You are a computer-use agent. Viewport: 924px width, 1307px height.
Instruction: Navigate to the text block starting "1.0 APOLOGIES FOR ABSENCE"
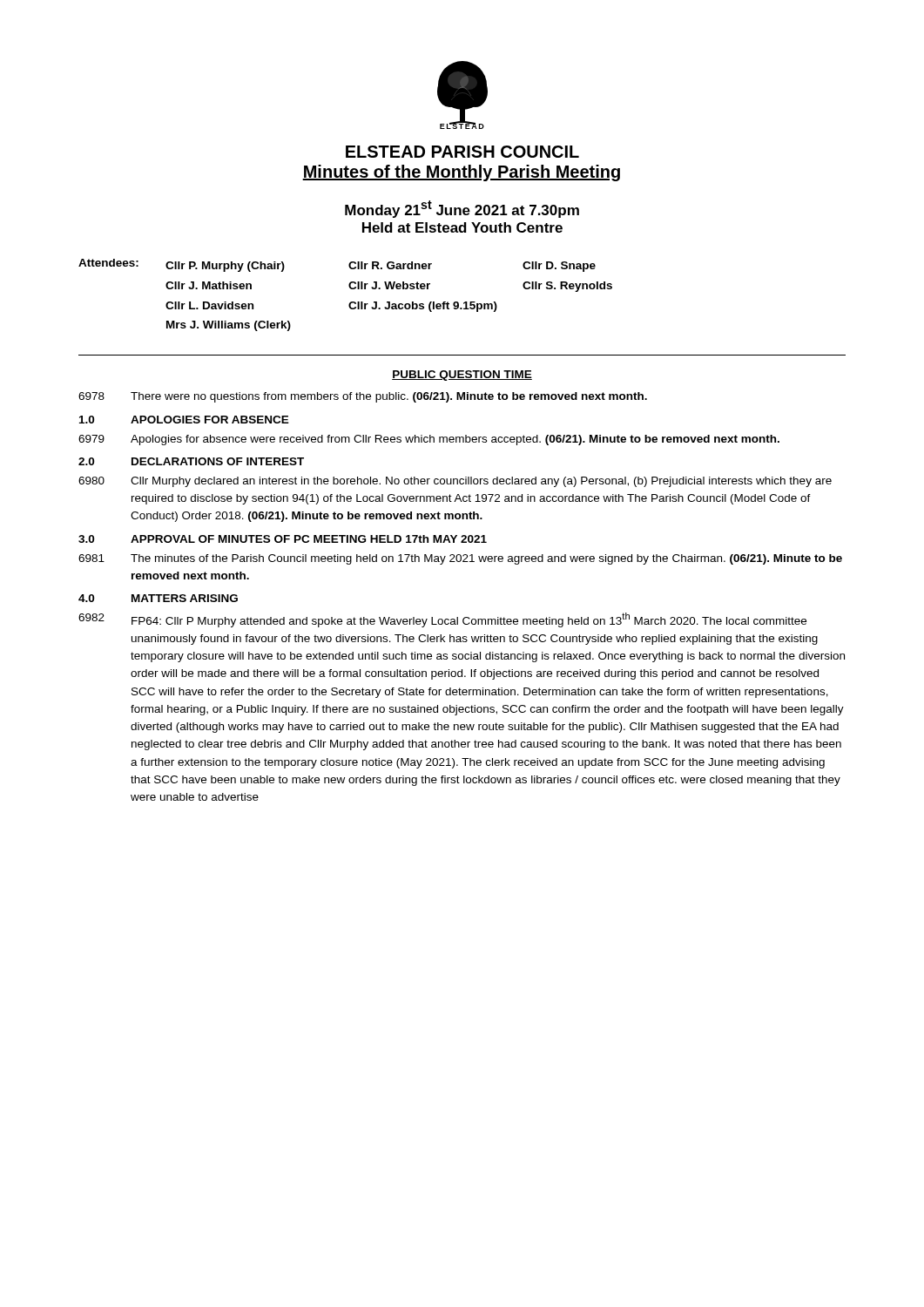point(184,420)
